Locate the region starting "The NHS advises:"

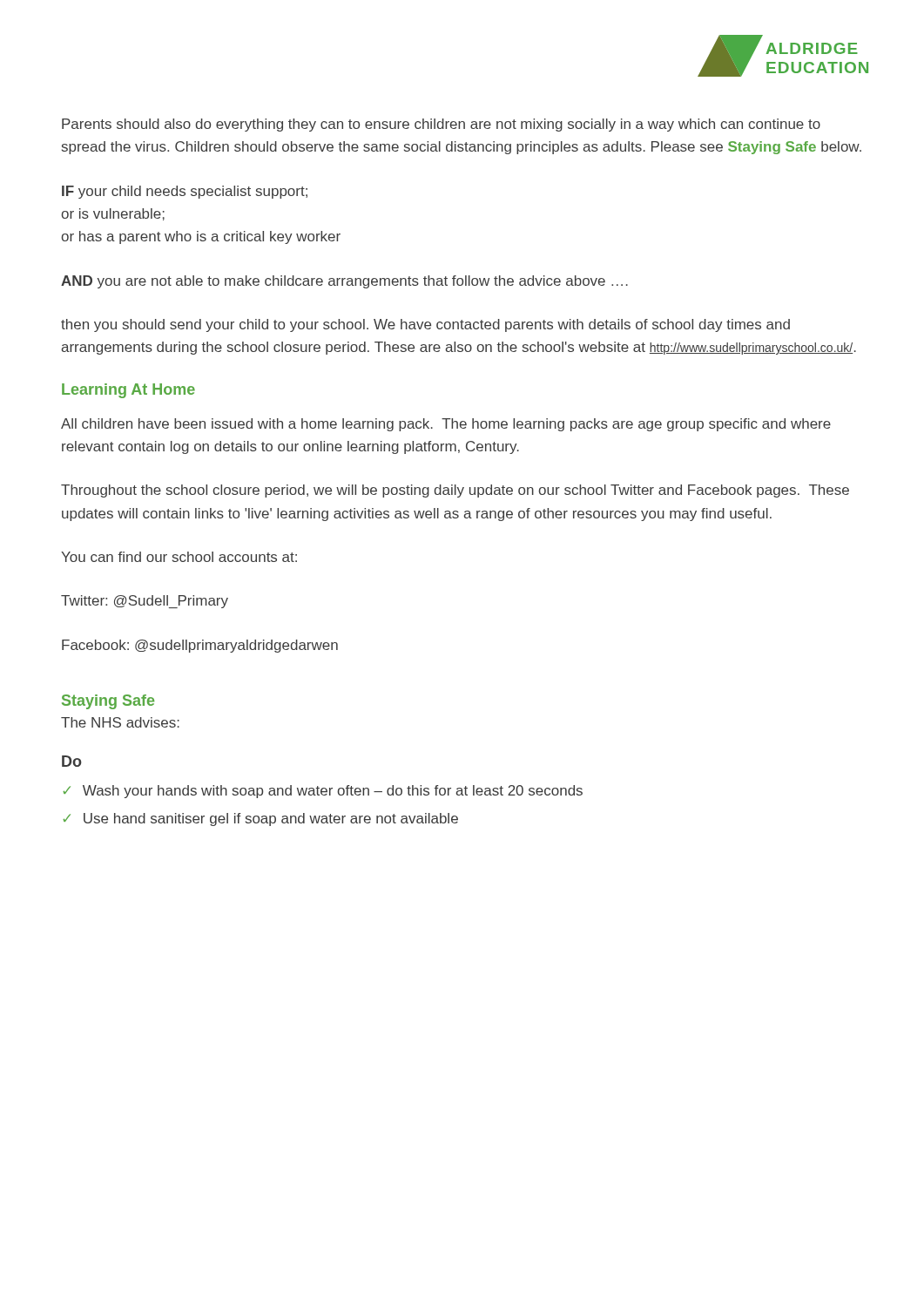(x=121, y=723)
